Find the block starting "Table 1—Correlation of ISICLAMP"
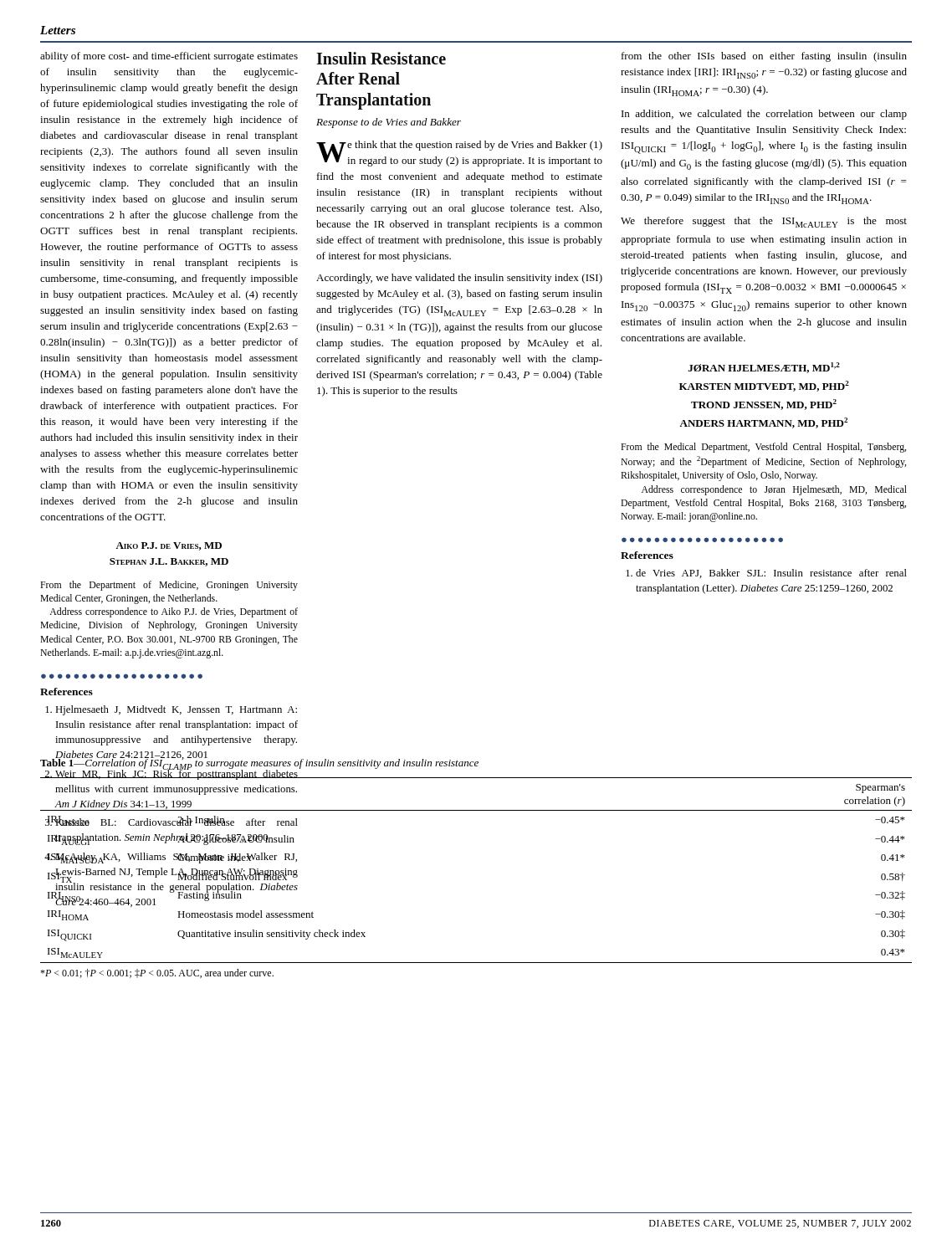Screen dimensions: 1255x952 pos(259,764)
